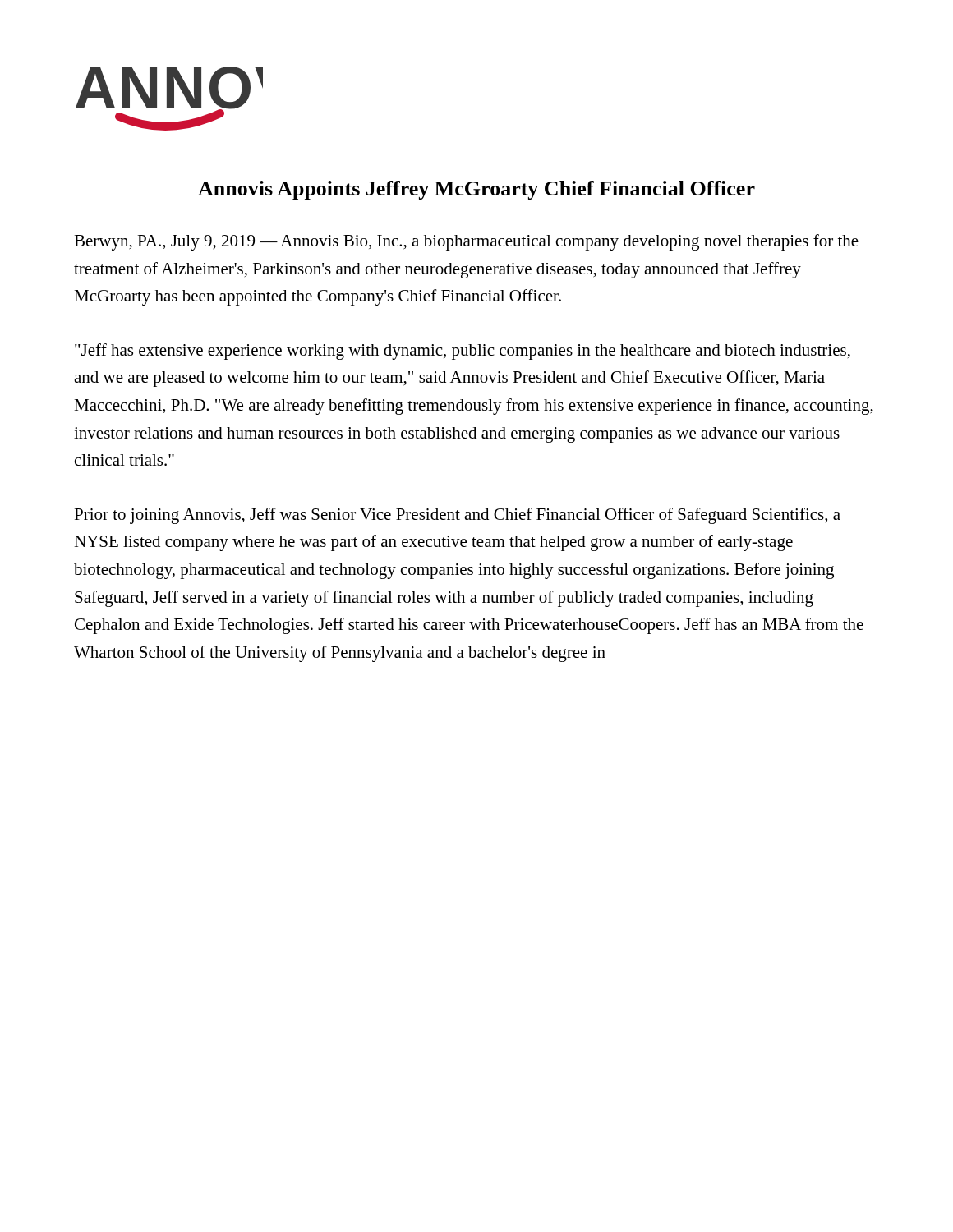Image resolution: width=953 pixels, height=1232 pixels.
Task: Find the logo
Action: 476,97
